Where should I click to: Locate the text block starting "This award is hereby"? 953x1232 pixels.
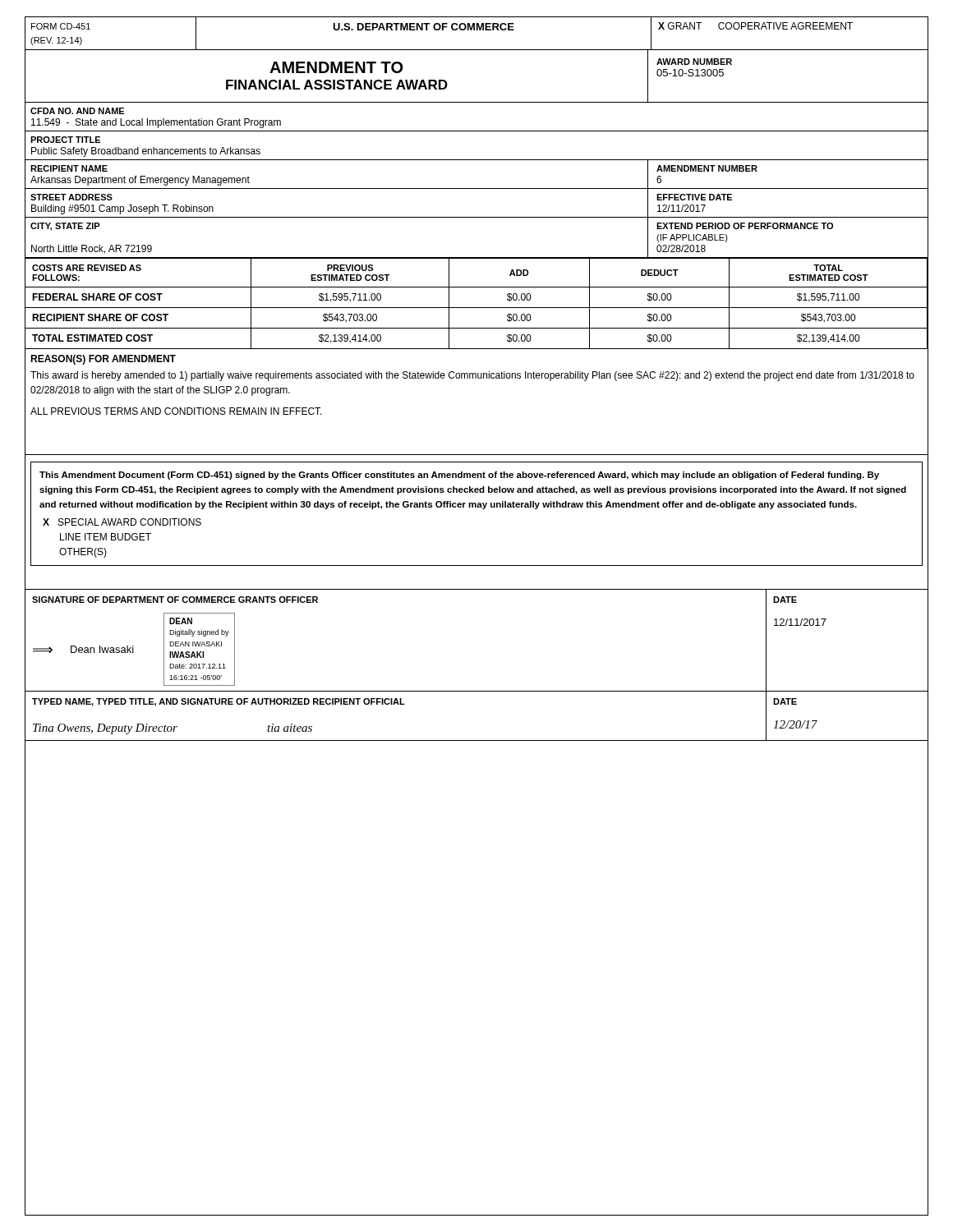(472, 383)
